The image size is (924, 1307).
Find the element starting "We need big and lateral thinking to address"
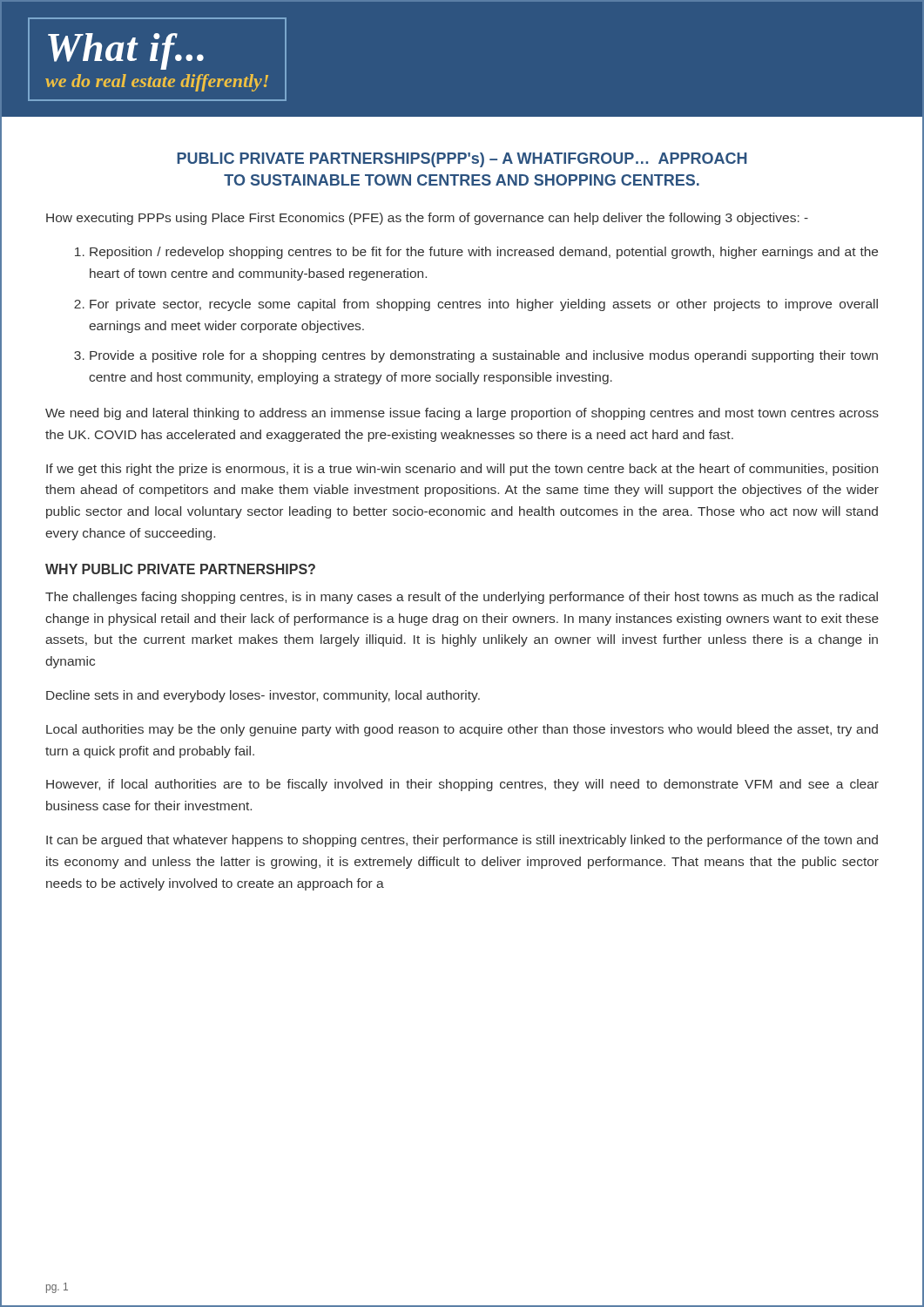tap(462, 423)
